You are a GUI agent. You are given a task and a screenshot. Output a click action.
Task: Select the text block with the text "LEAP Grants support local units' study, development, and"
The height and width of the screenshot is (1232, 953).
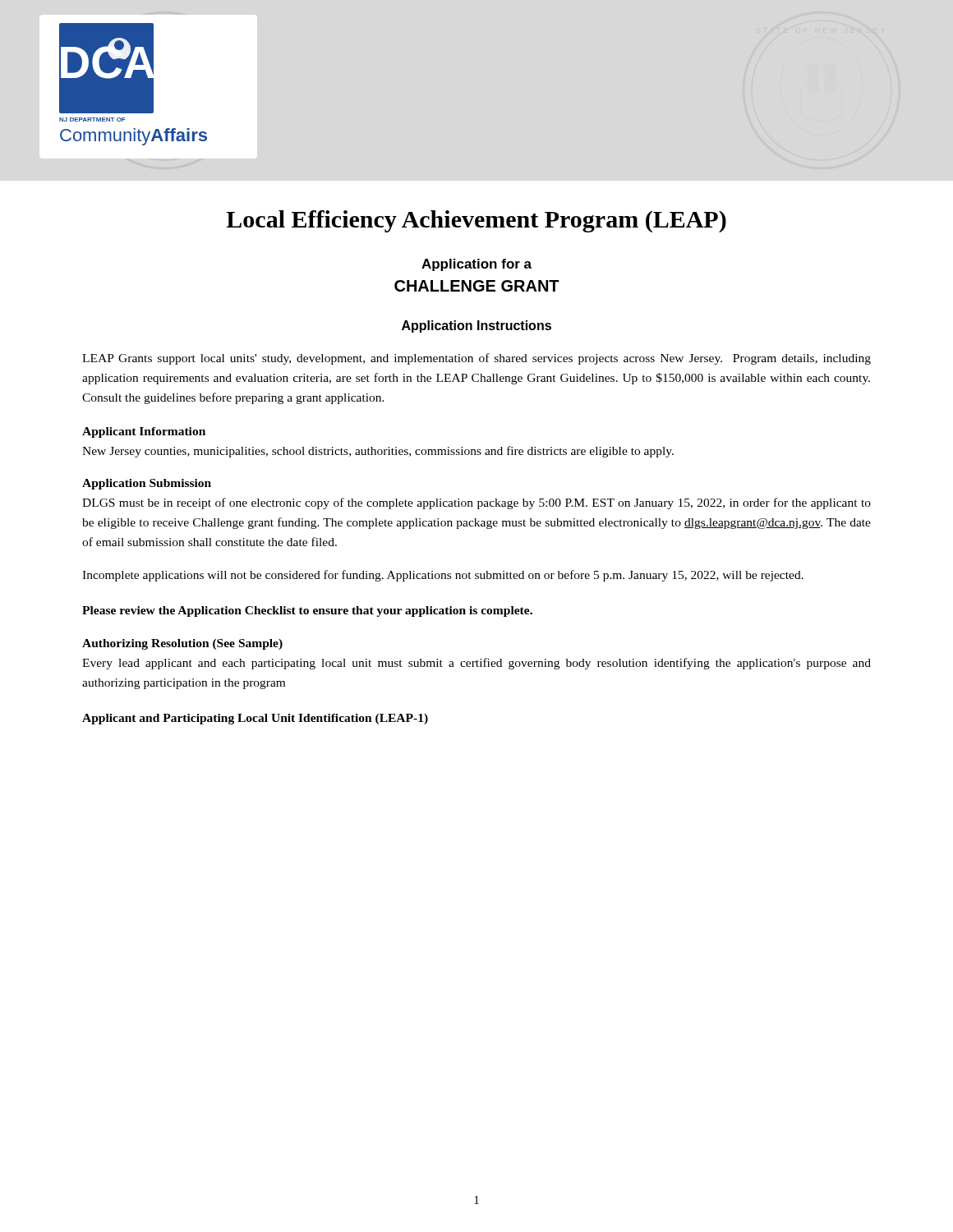tap(476, 377)
